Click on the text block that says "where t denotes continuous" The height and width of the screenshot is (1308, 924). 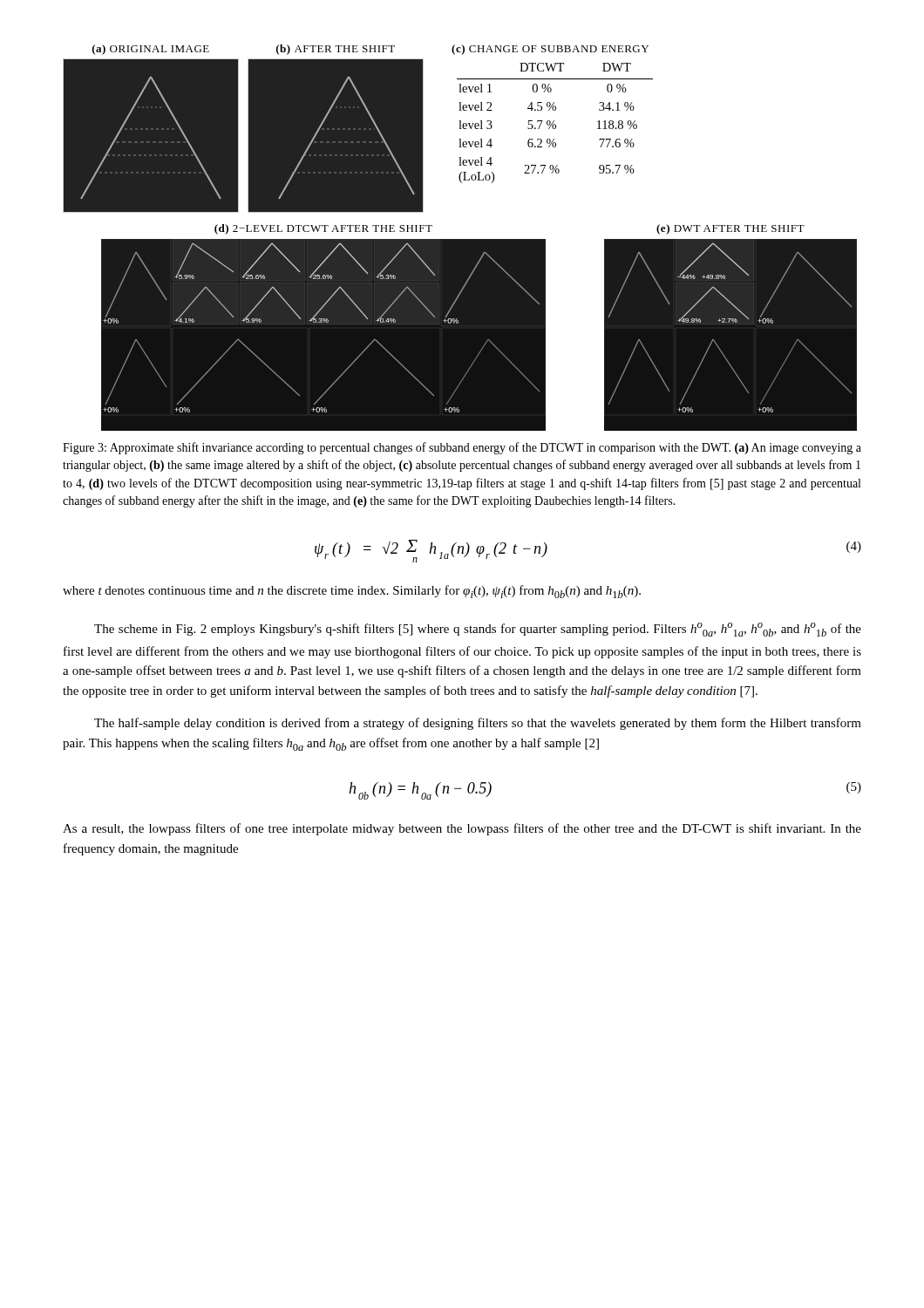pos(462,592)
